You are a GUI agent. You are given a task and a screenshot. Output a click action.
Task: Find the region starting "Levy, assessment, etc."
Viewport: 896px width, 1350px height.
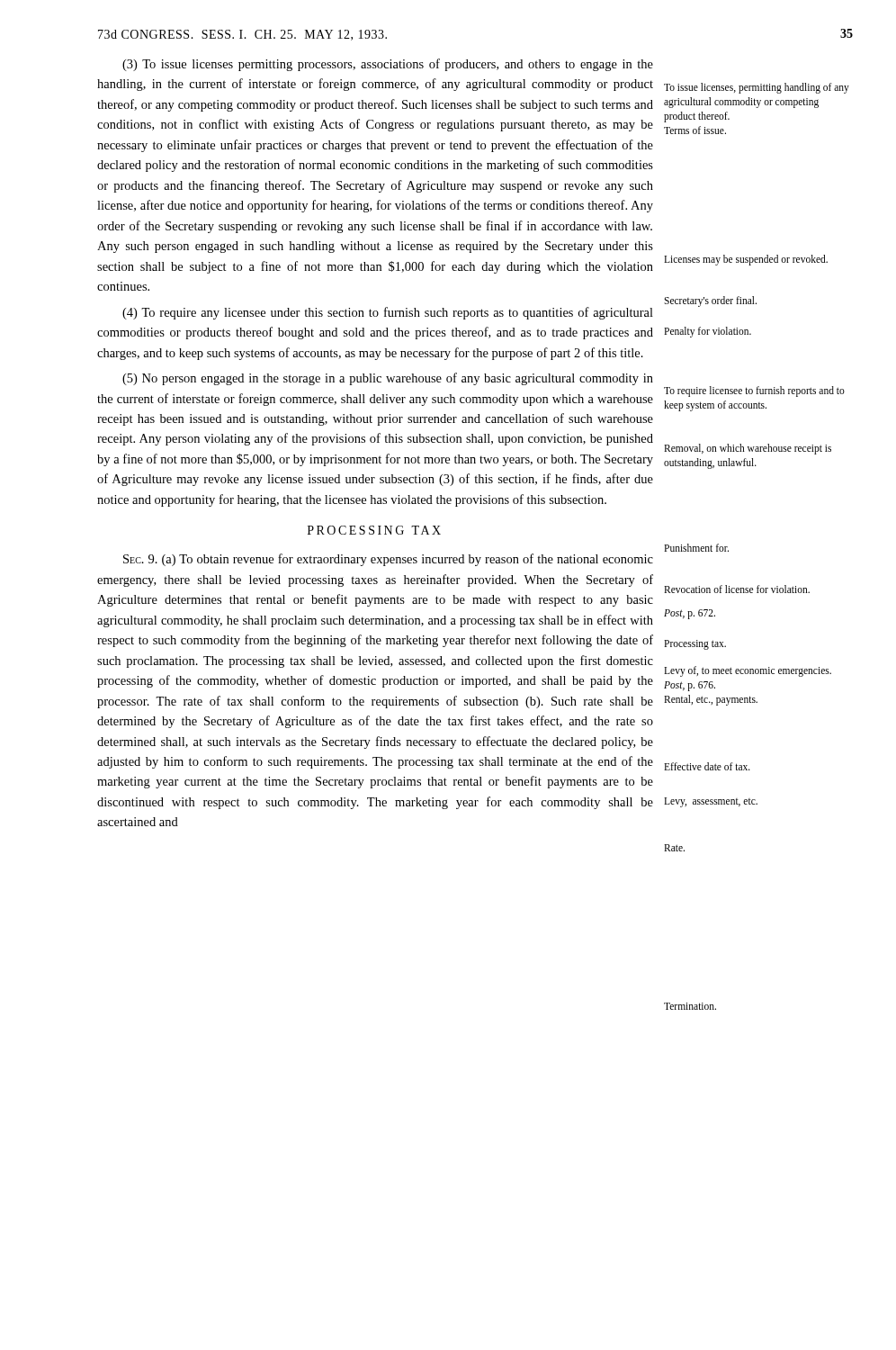point(711,801)
